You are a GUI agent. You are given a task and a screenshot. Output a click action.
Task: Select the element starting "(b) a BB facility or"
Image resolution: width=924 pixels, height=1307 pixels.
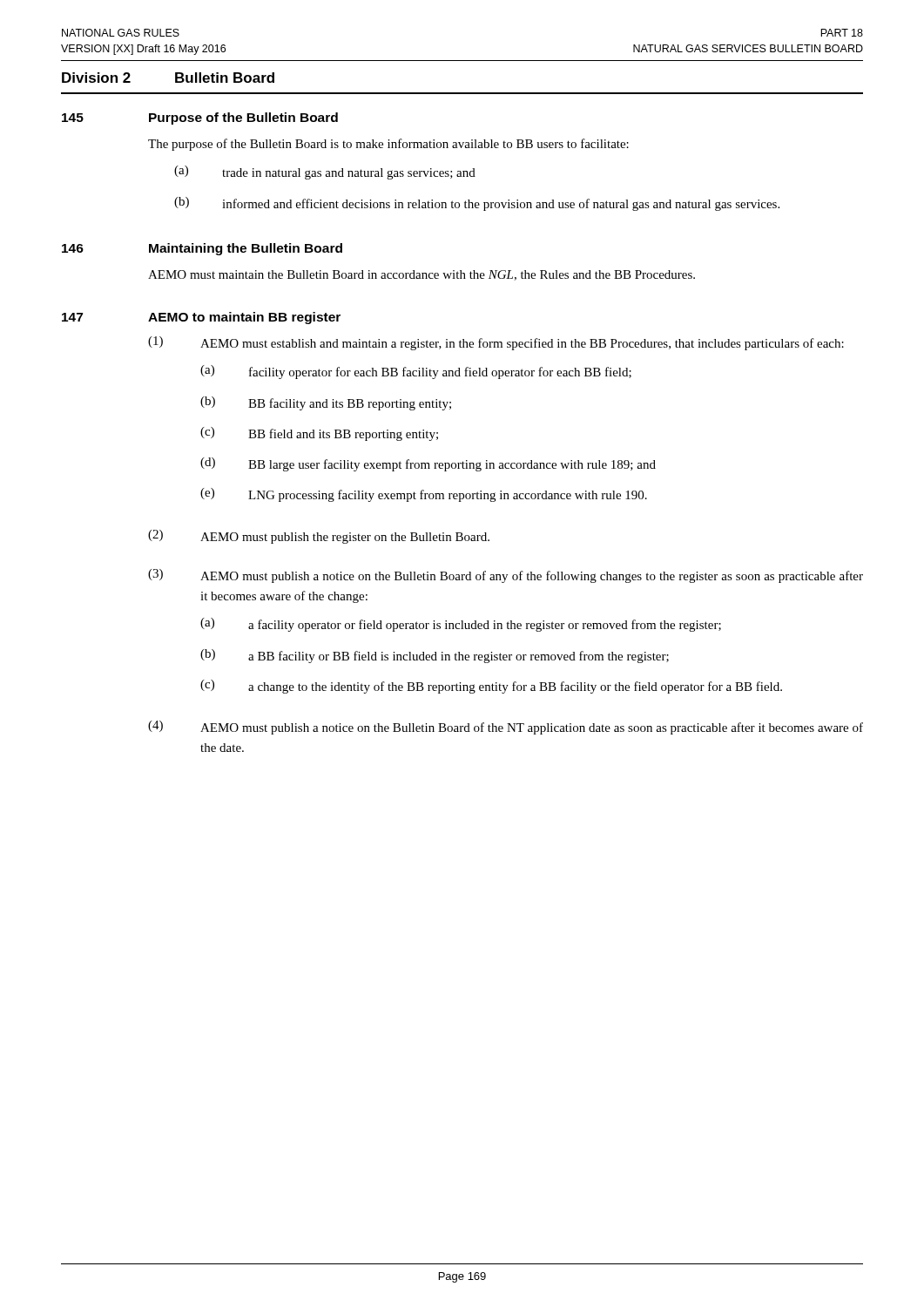point(532,656)
